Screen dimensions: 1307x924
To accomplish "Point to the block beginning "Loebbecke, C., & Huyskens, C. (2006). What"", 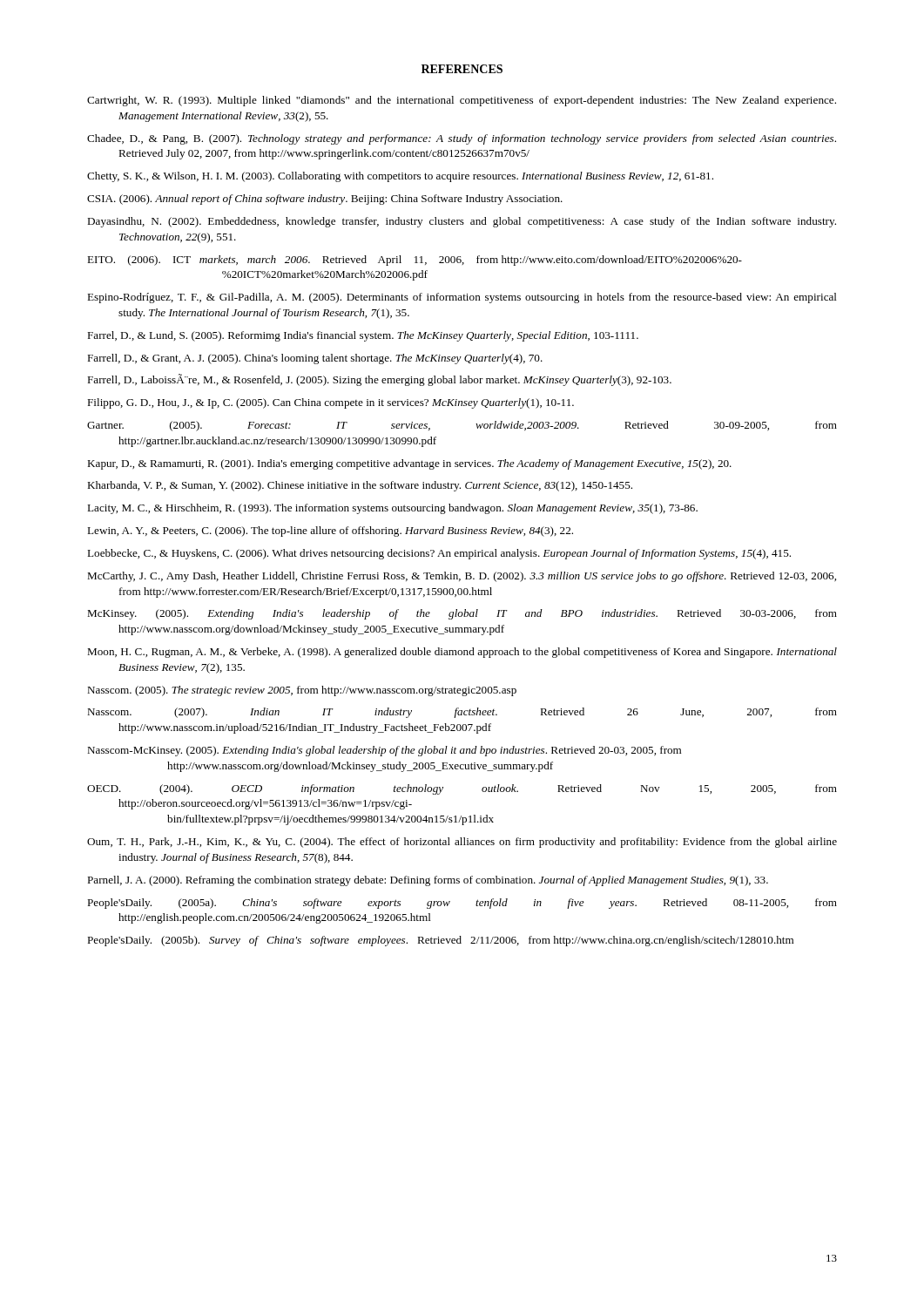I will click(439, 553).
